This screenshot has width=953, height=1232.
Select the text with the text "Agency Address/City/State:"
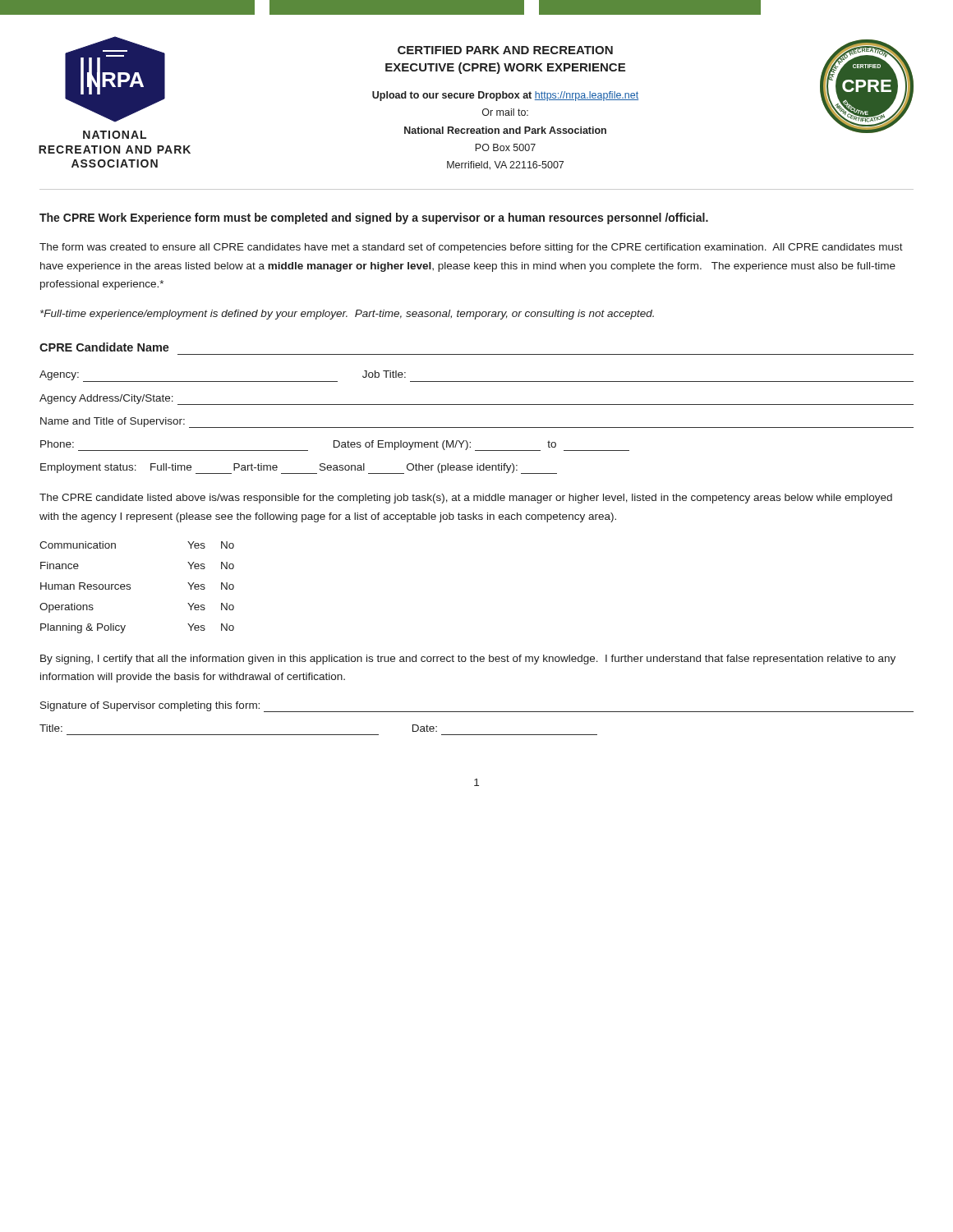tap(476, 399)
